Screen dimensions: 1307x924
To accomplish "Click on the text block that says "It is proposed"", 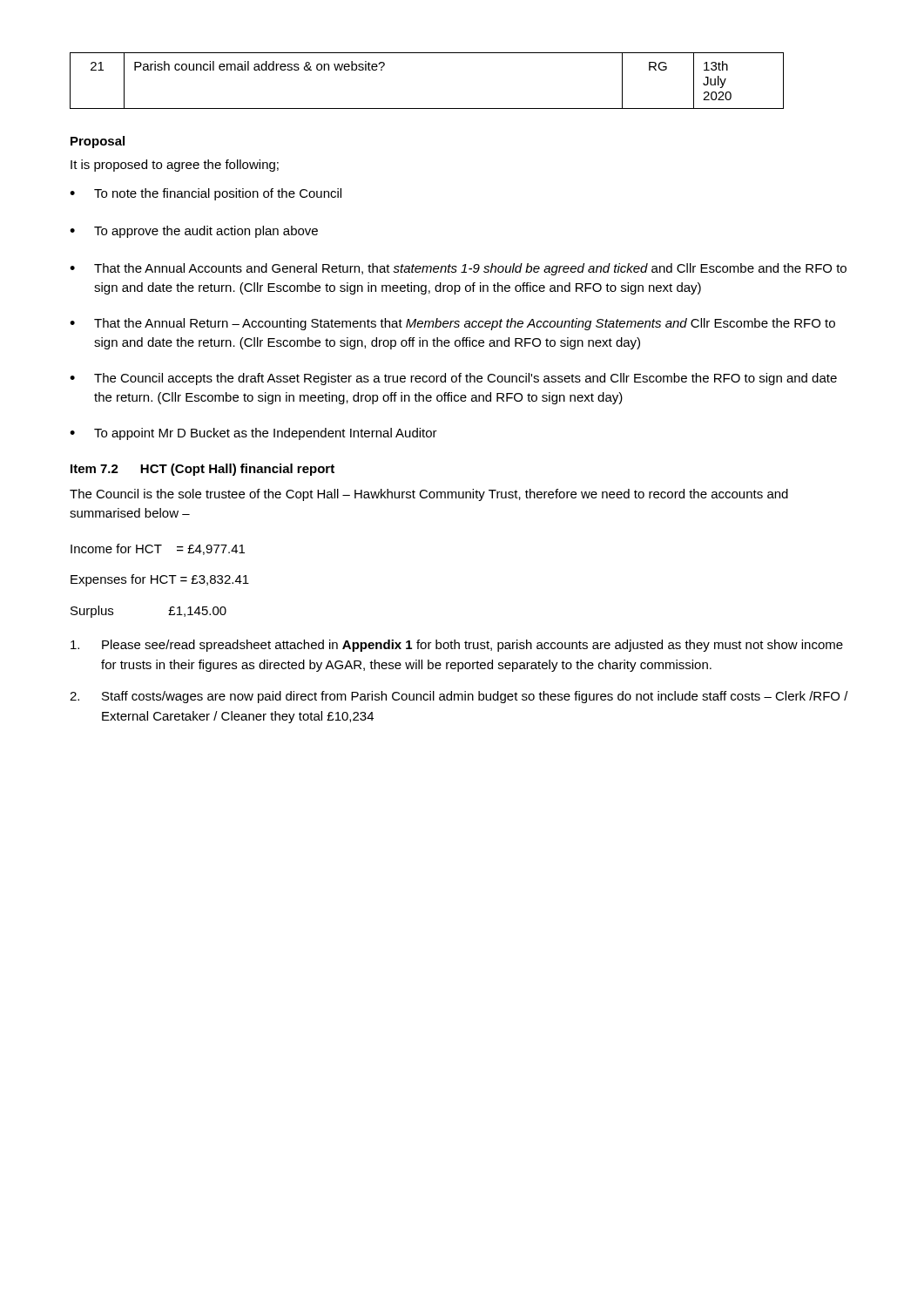I will [175, 164].
